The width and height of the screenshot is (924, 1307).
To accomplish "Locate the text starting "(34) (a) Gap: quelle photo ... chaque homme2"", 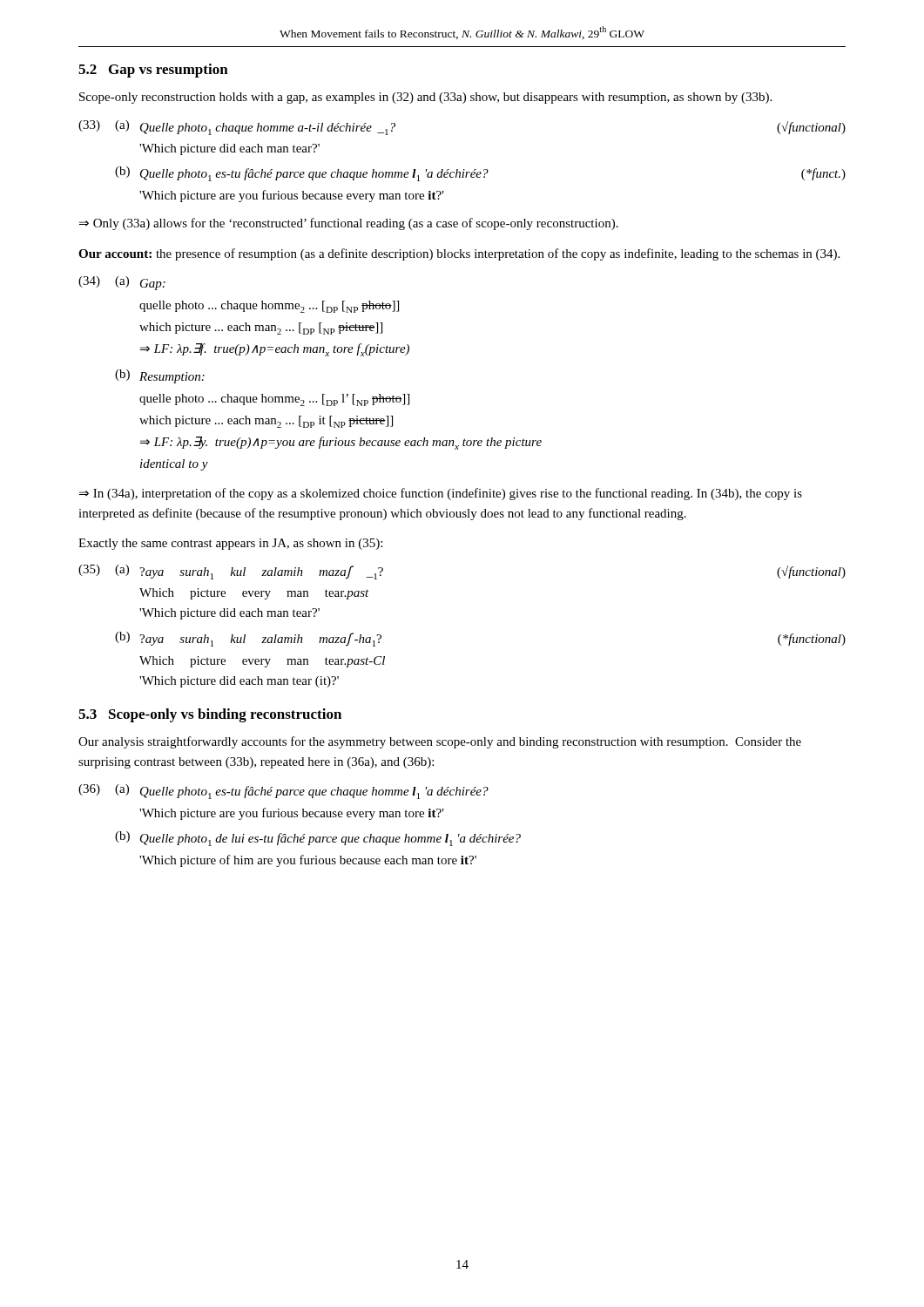I will [122, 283].
